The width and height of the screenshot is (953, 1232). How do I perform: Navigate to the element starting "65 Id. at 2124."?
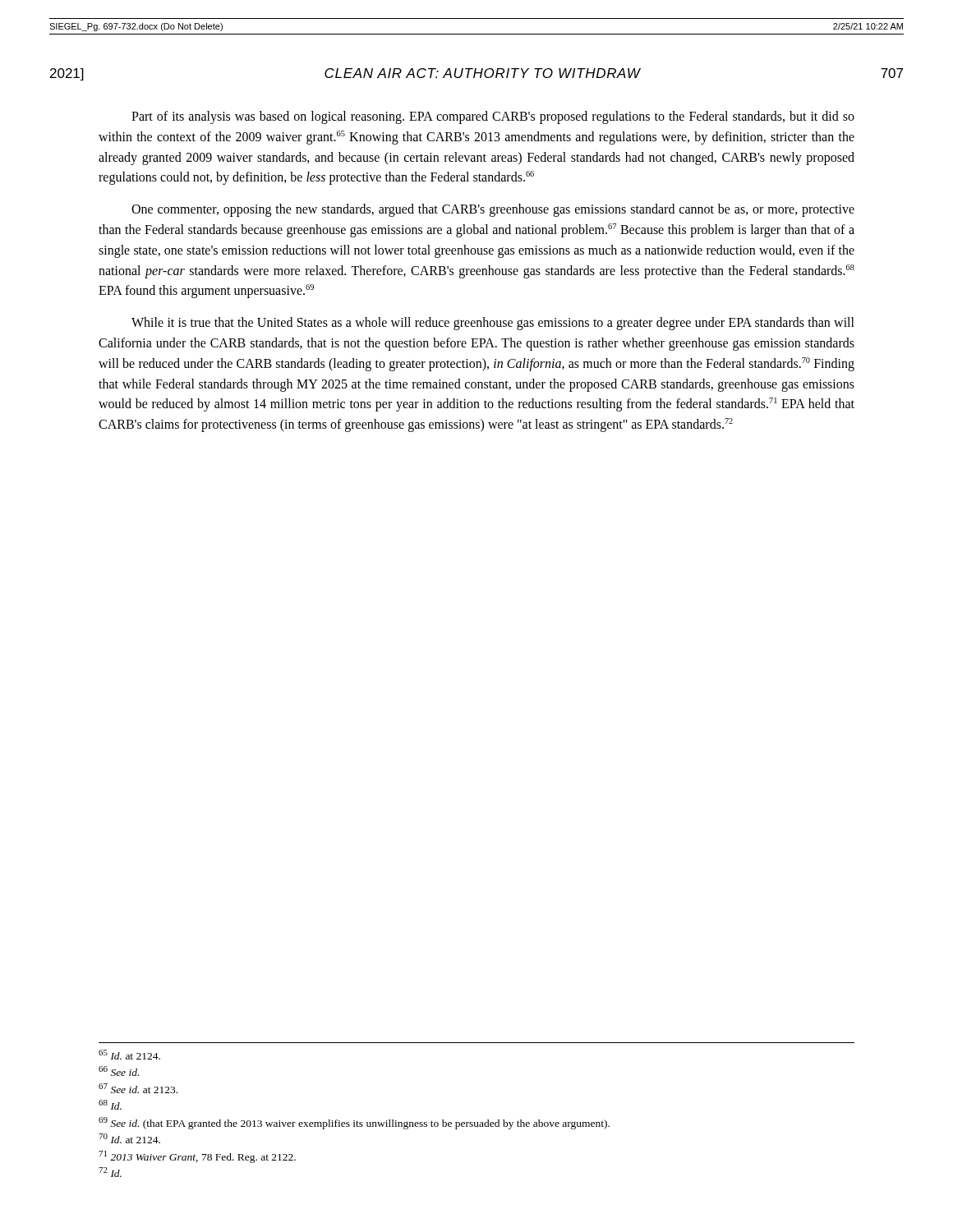(x=130, y=1055)
